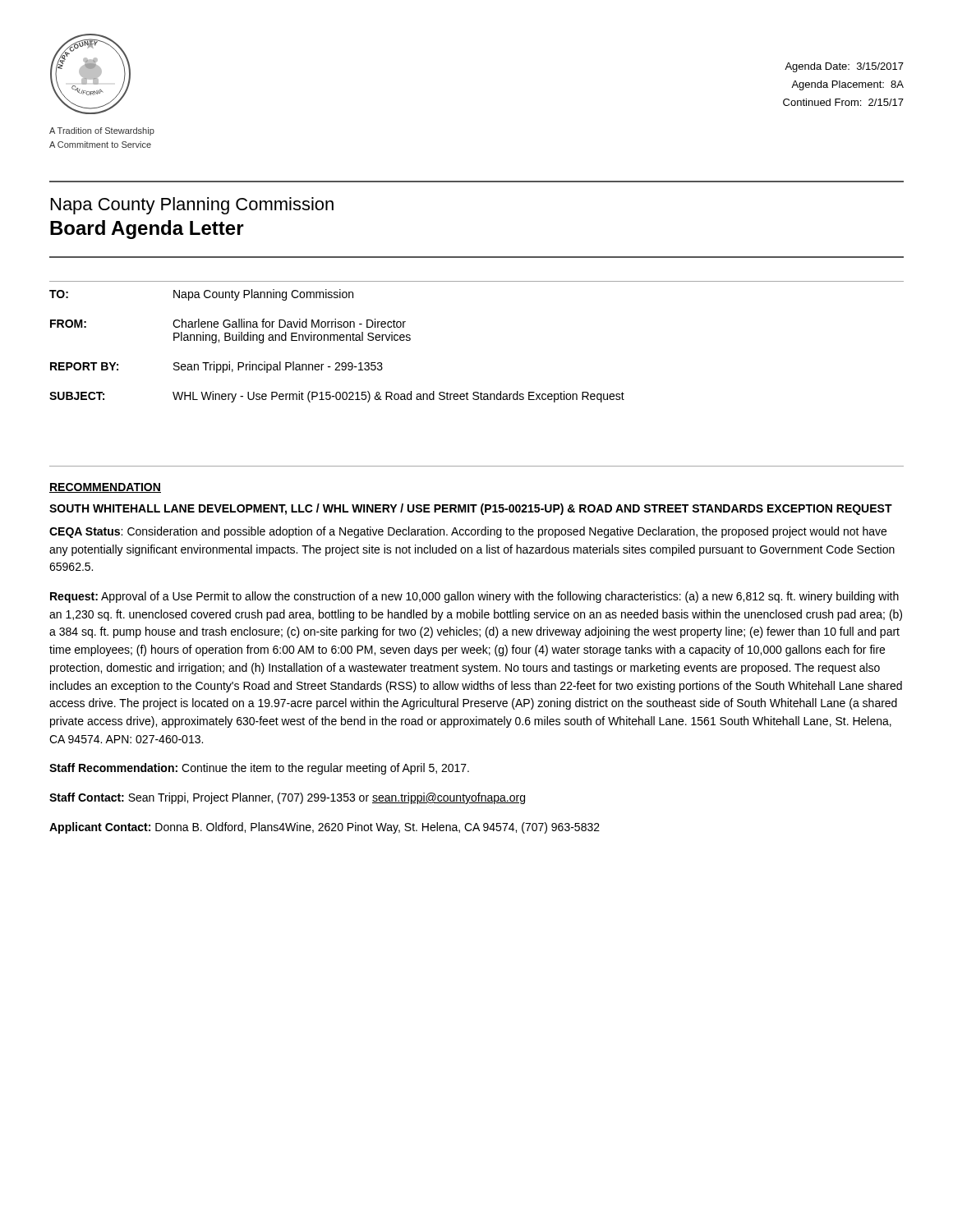953x1232 pixels.
Task: Find the block starting "SOUTH WHITEHALL LANE DEVELOPMENT, LLC"
Action: [470, 508]
